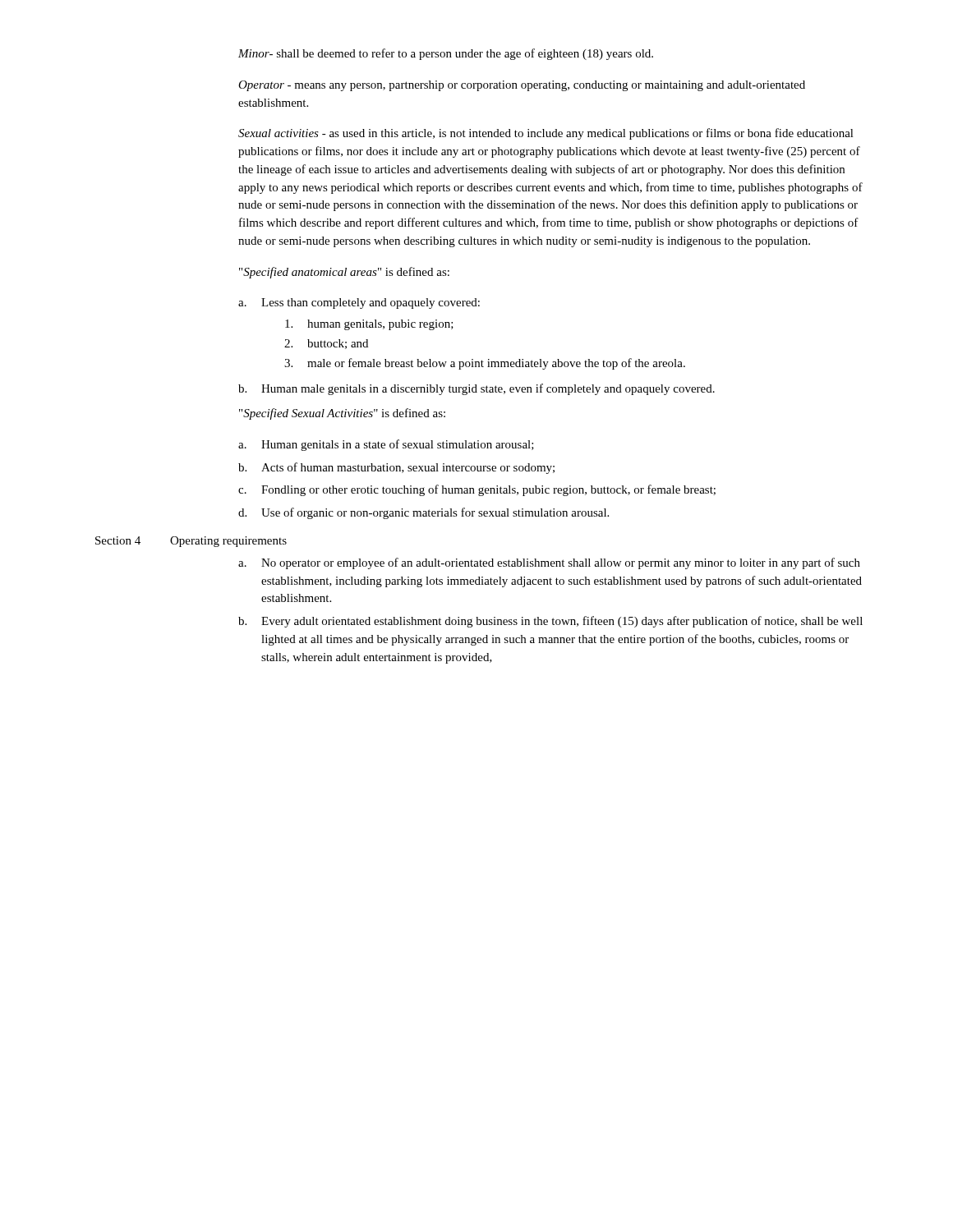The width and height of the screenshot is (953, 1232).
Task: Point to the block beginning "a. Less than completely and opaquely covered:"
Action: (359, 303)
